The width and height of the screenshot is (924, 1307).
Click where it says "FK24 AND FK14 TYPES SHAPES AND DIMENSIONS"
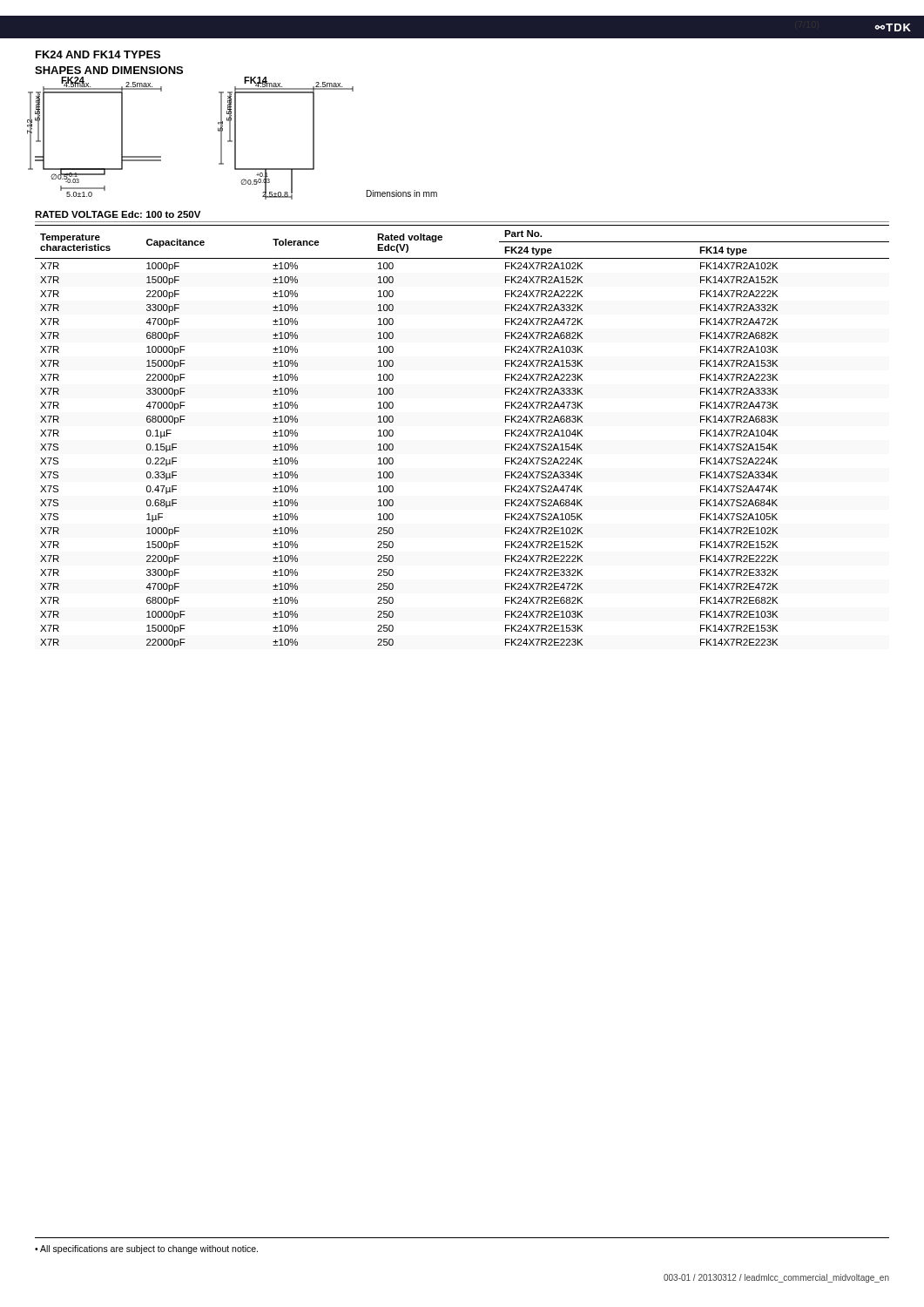[x=109, y=63]
